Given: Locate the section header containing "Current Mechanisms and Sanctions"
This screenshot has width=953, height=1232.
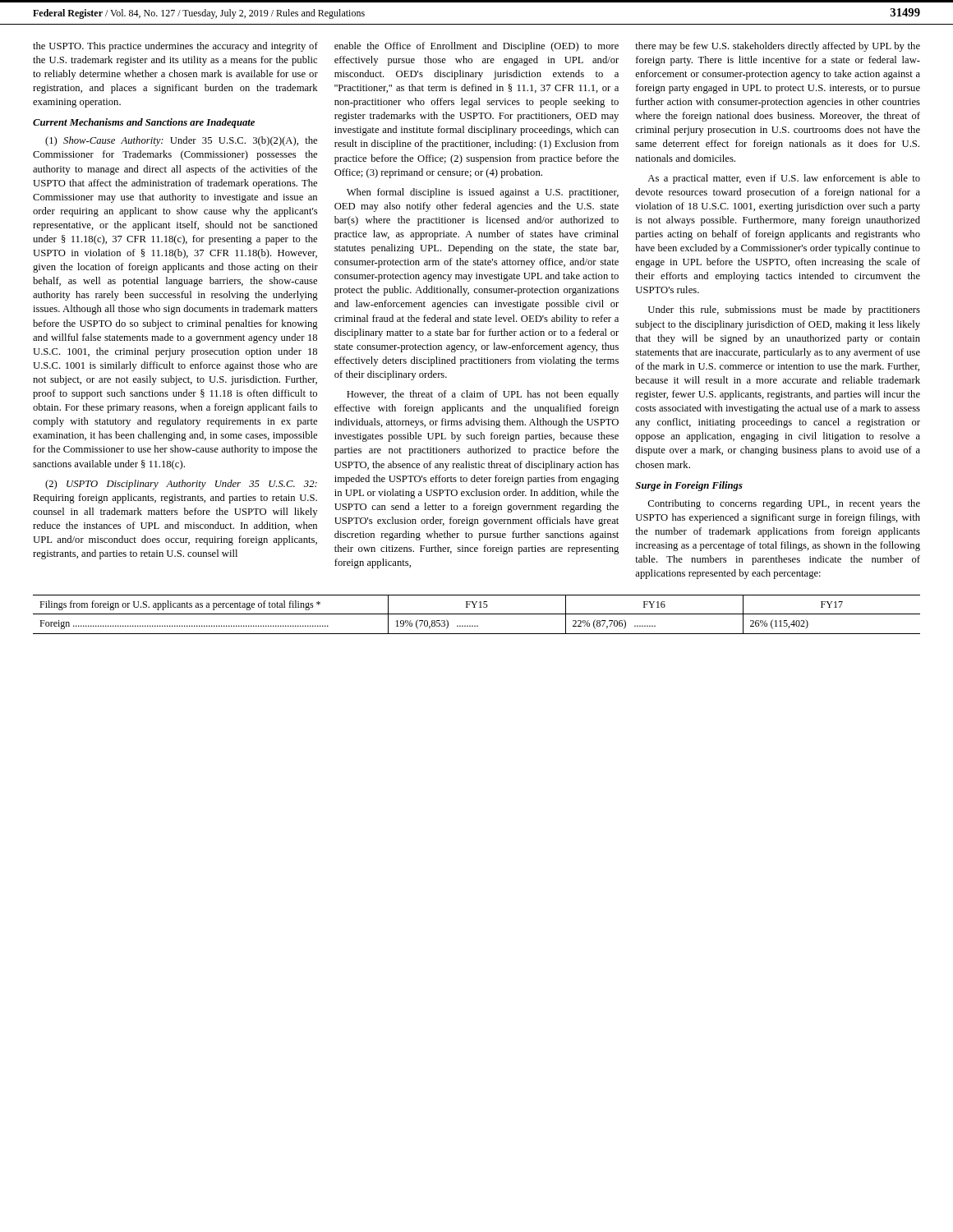Looking at the screenshot, I should [x=144, y=123].
